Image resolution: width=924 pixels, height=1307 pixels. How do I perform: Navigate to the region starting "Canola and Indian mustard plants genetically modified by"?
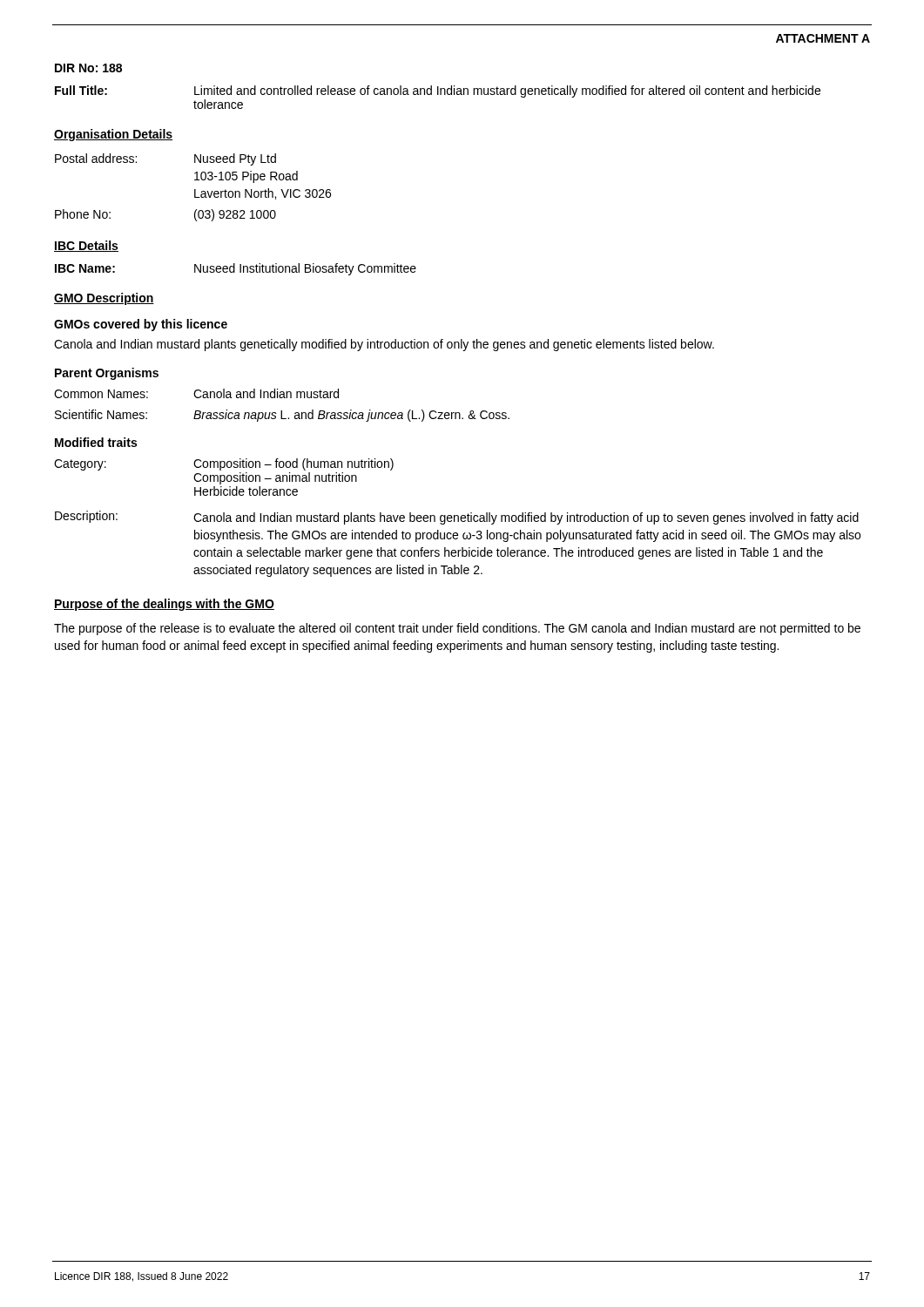click(x=384, y=344)
